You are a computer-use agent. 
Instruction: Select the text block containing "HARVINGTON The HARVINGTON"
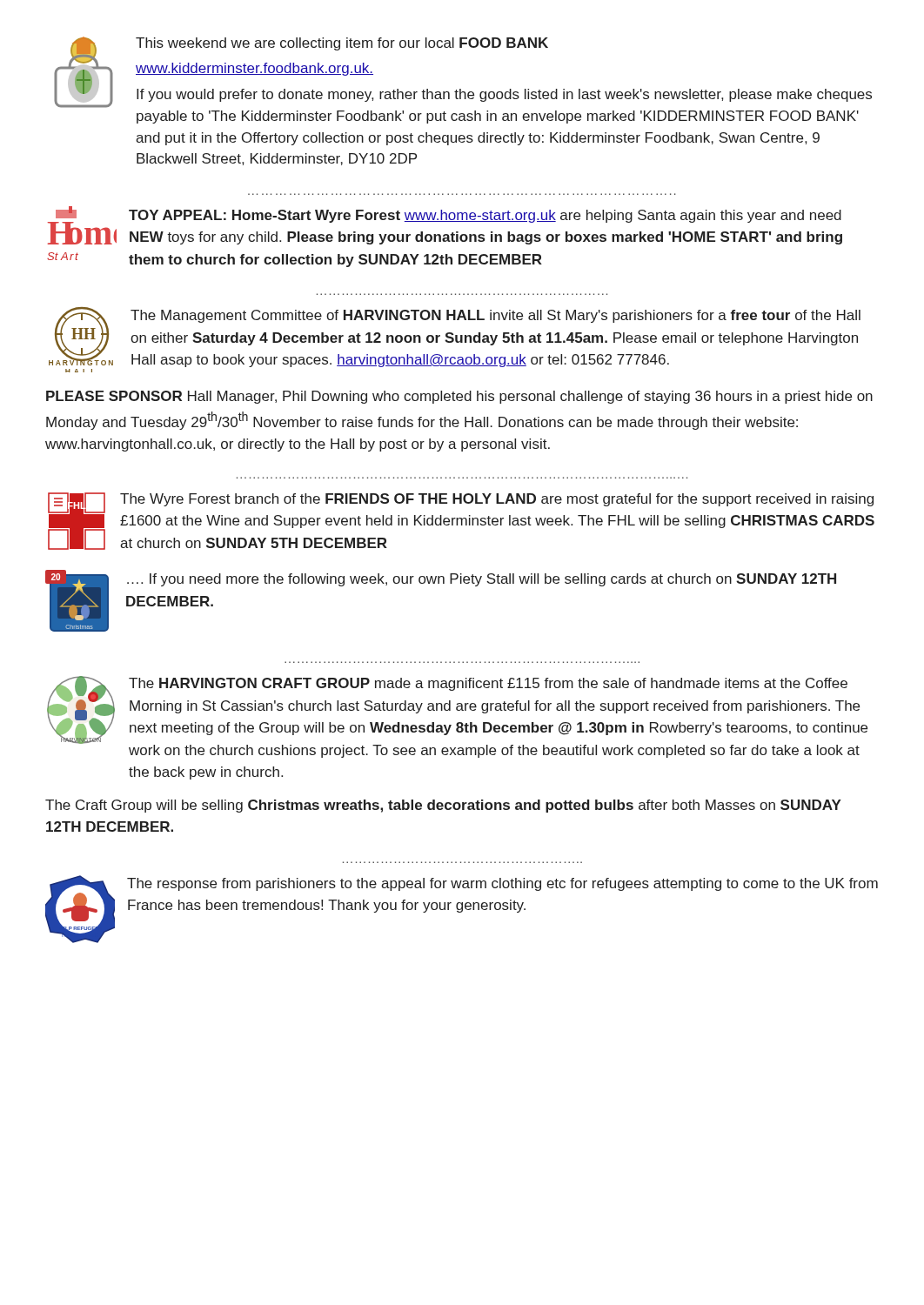[462, 730]
